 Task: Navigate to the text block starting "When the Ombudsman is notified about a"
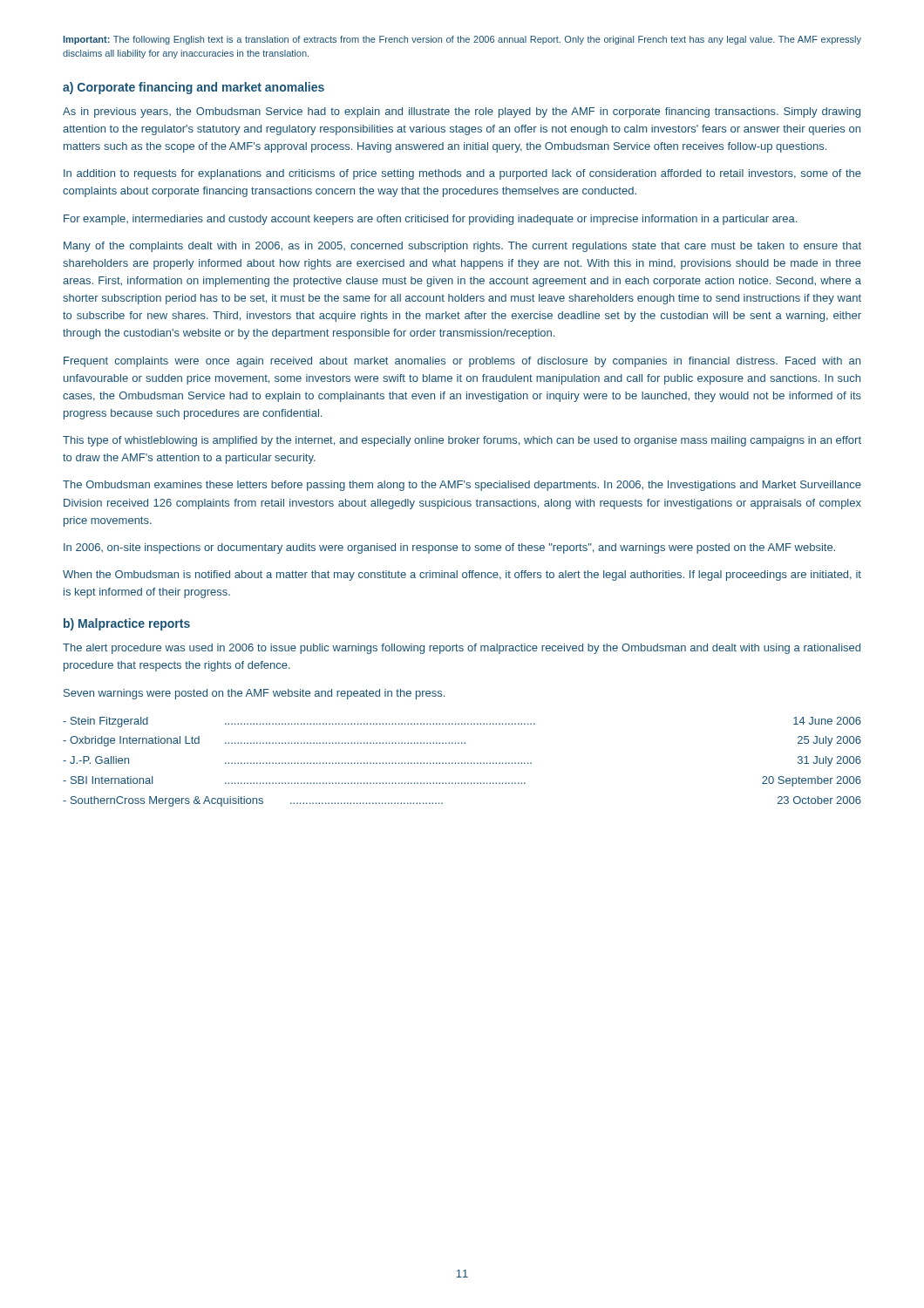[x=462, y=583]
